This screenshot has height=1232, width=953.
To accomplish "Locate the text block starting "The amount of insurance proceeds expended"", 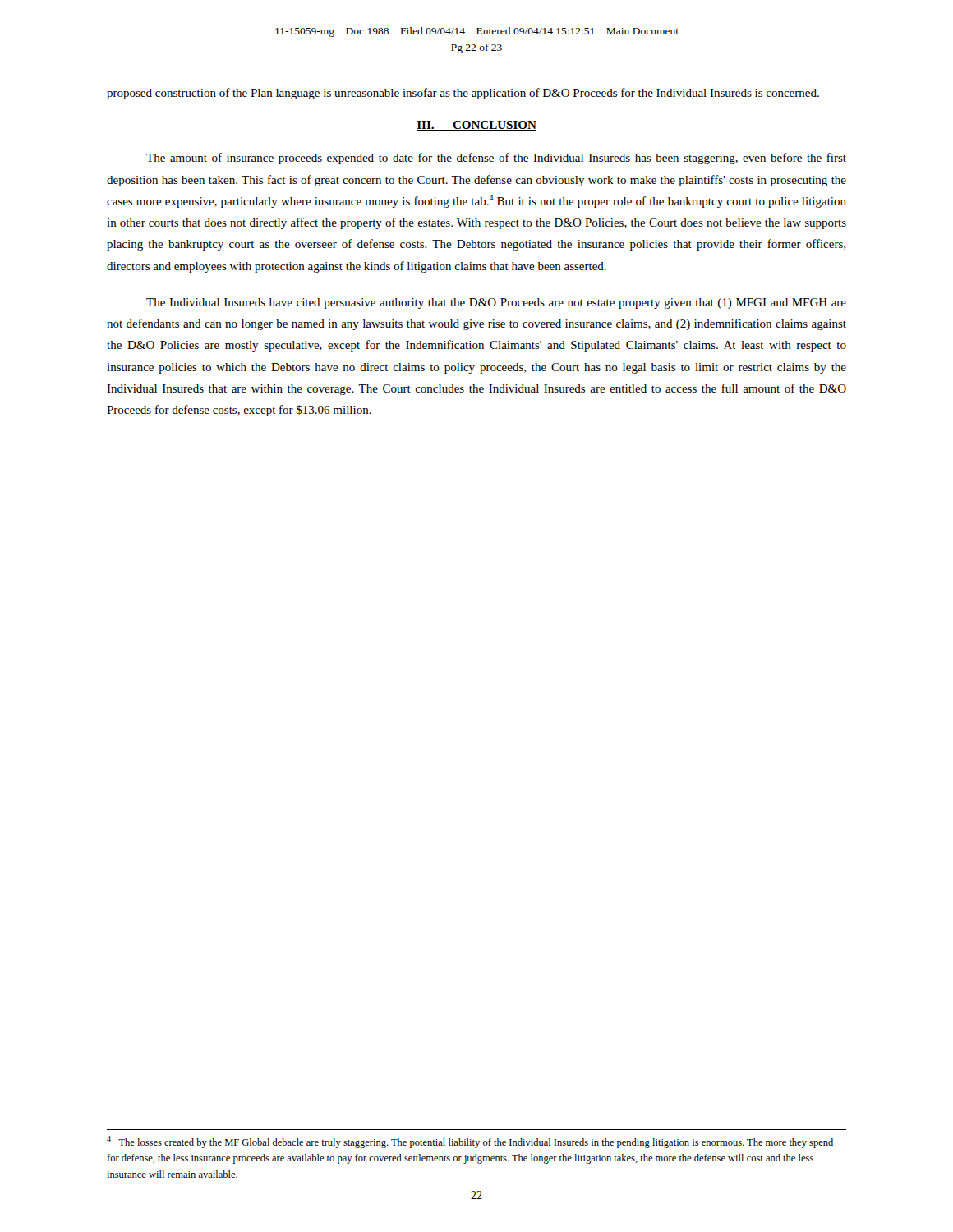I will coord(476,212).
